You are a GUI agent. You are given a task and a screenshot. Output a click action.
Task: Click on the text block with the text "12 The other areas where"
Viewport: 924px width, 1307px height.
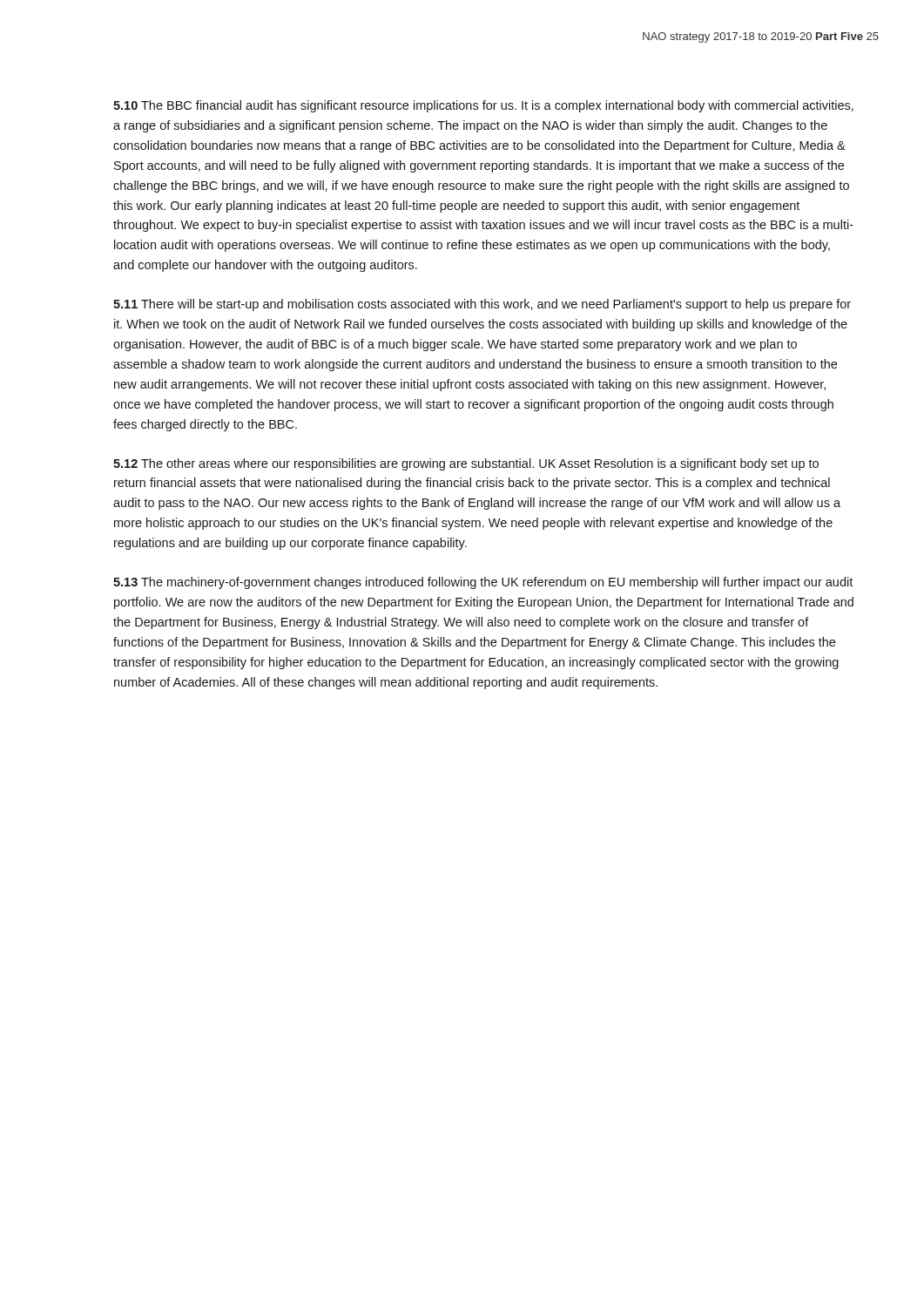(x=477, y=503)
